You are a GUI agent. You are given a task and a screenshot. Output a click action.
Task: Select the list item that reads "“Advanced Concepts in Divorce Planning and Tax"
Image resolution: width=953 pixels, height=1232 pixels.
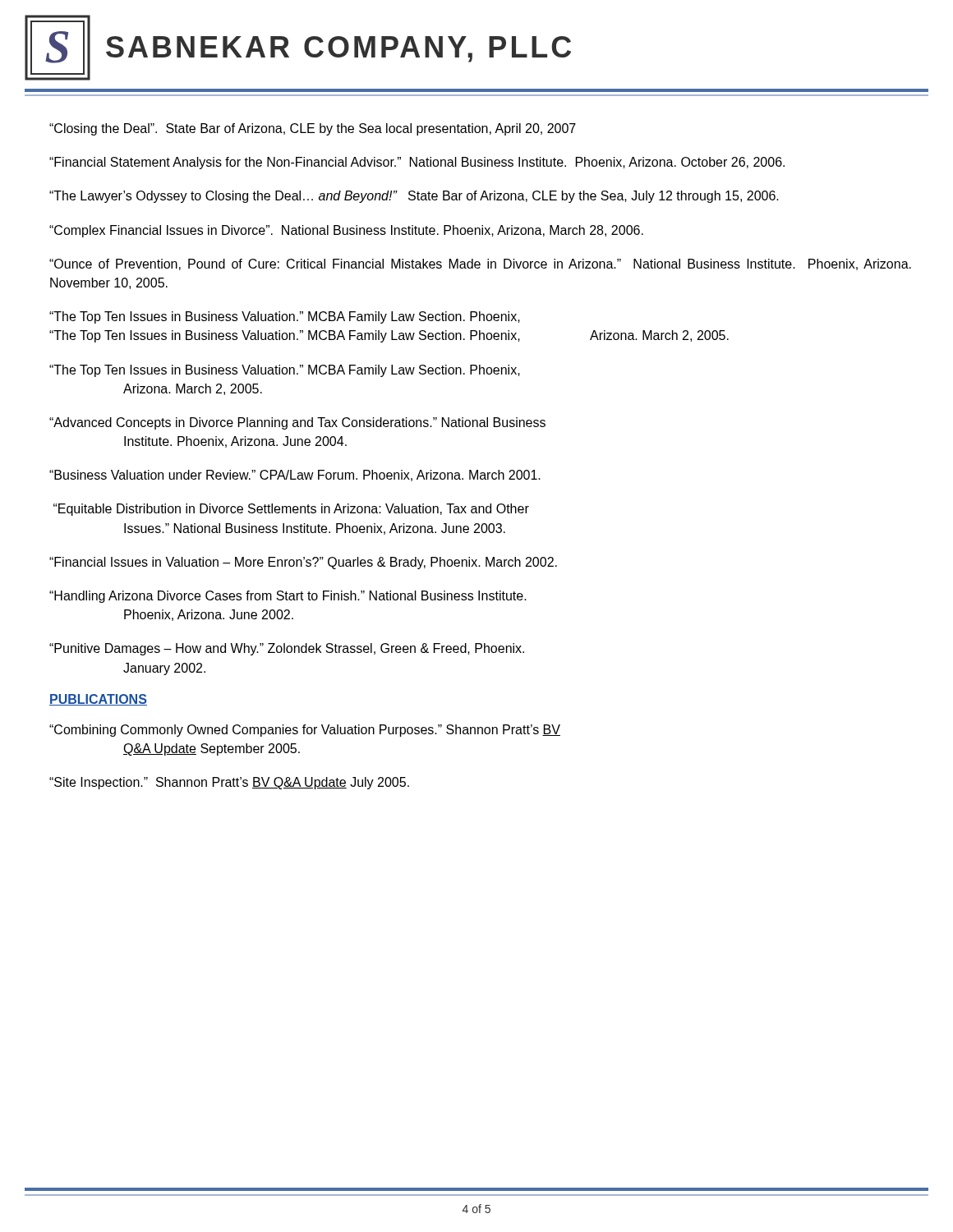pyautogui.click(x=298, y=432)
